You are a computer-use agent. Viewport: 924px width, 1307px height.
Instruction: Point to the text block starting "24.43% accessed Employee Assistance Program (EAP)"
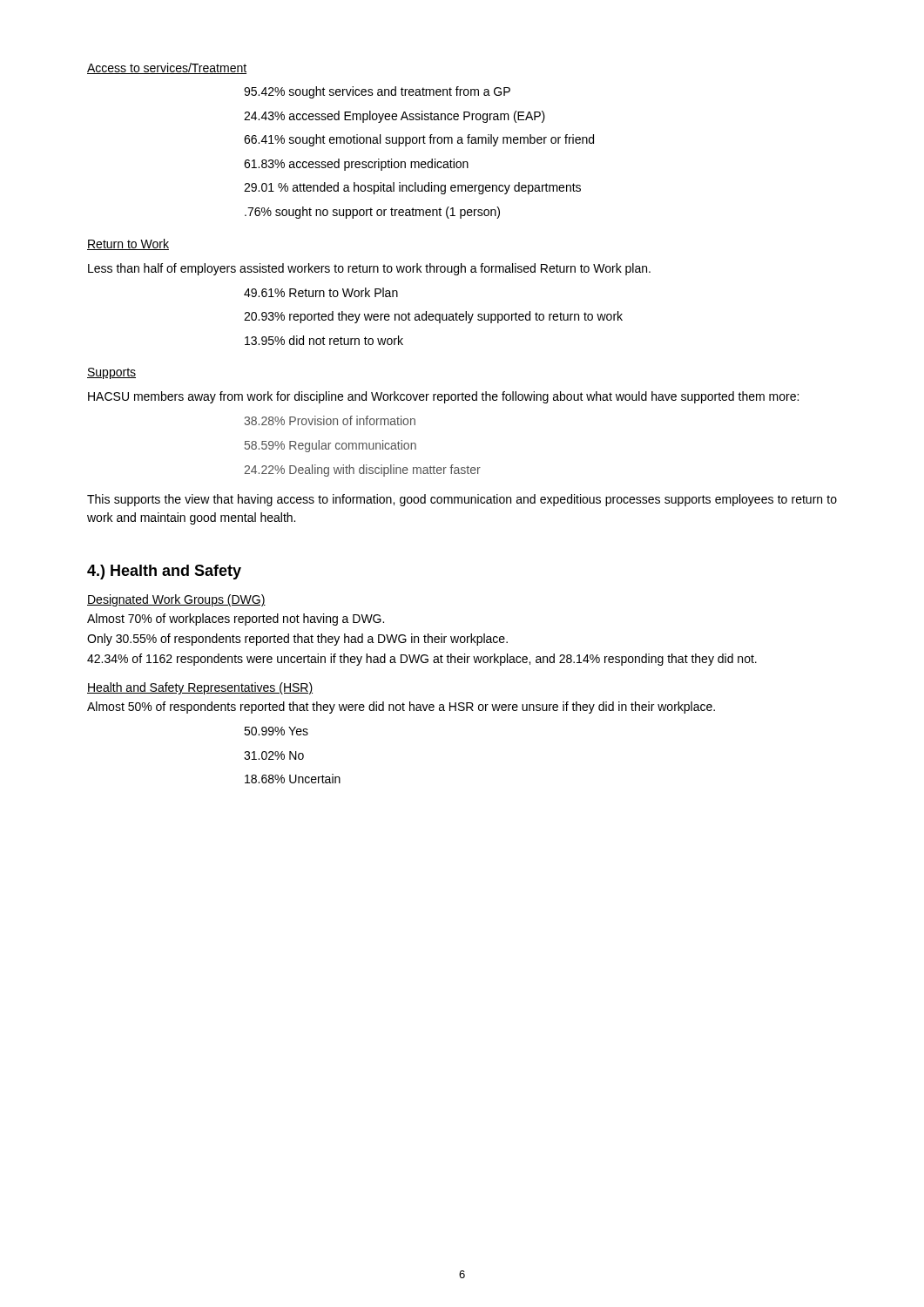point(395,116)
